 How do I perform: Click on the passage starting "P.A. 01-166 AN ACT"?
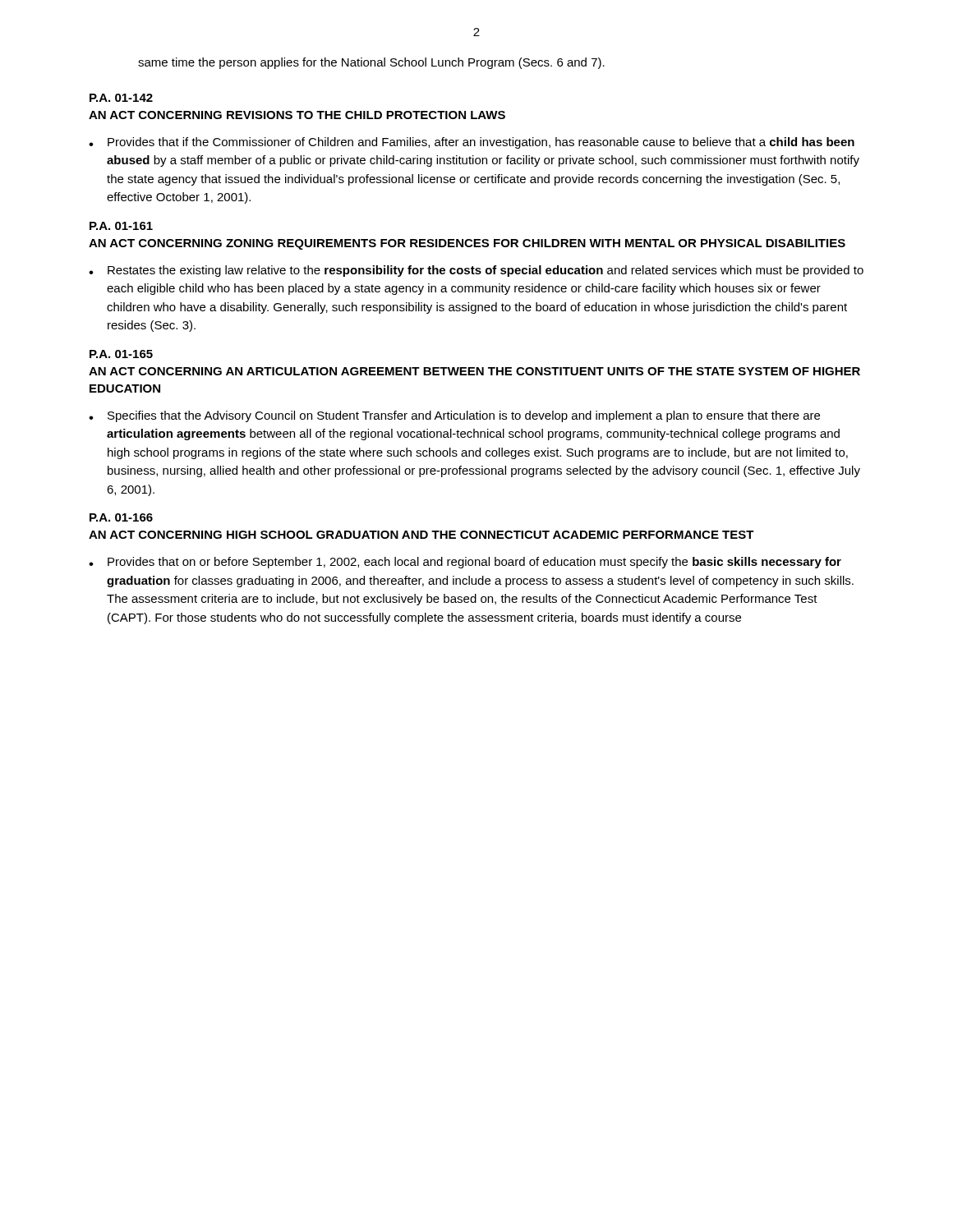[x=476, y=526]
